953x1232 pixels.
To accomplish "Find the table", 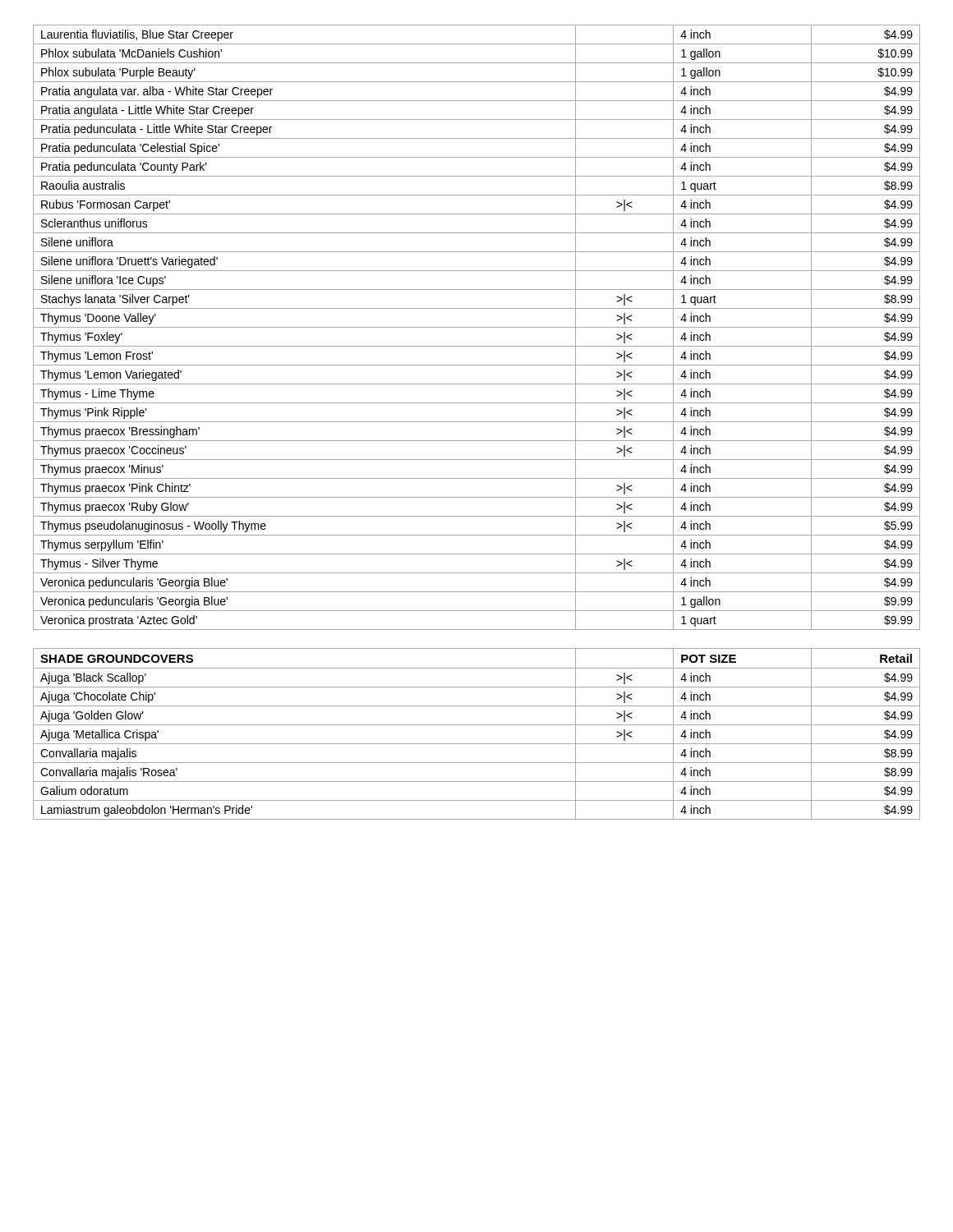I will coord(476,422).
